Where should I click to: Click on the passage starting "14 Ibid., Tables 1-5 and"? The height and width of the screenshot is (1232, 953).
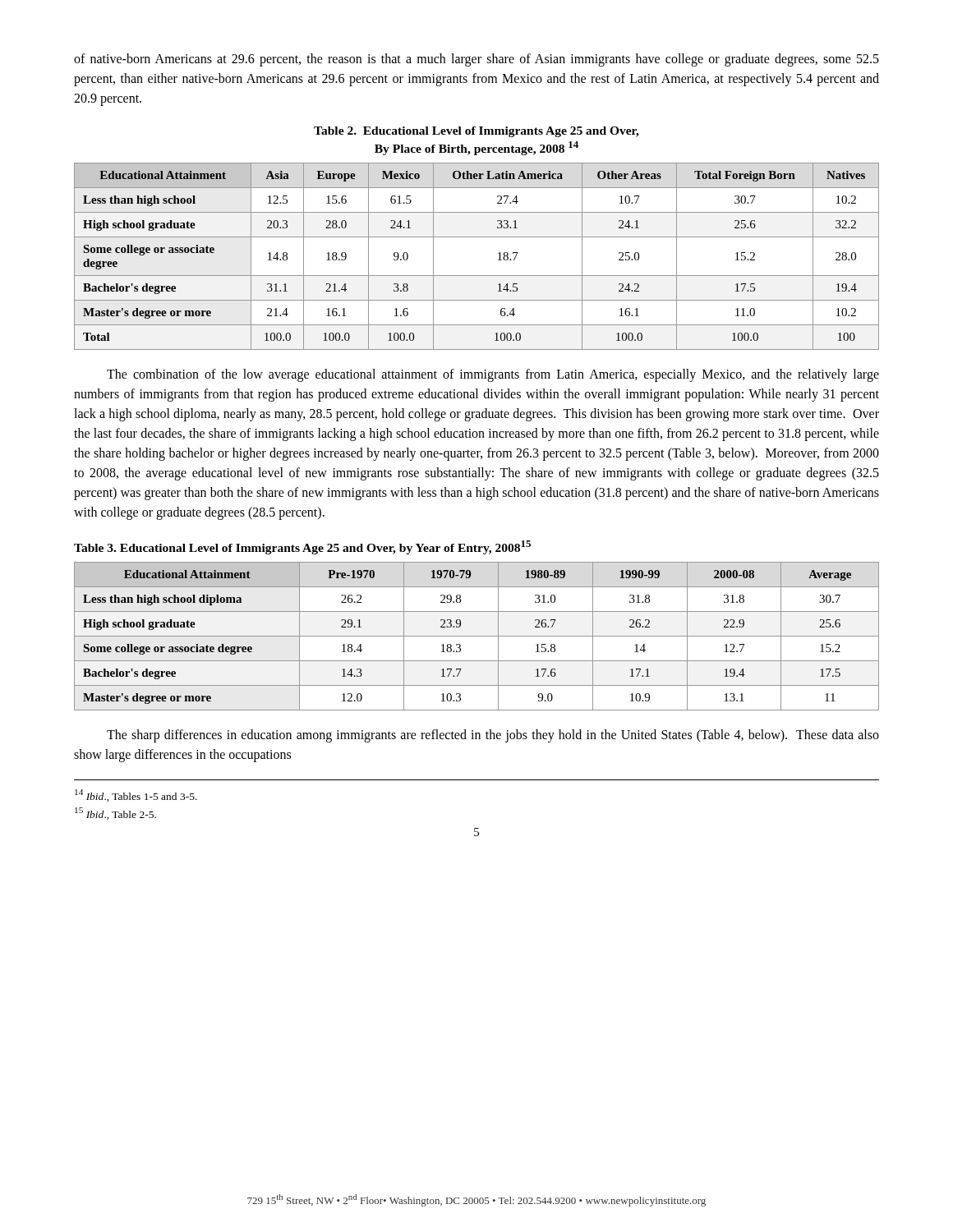(x=136, y=795)
